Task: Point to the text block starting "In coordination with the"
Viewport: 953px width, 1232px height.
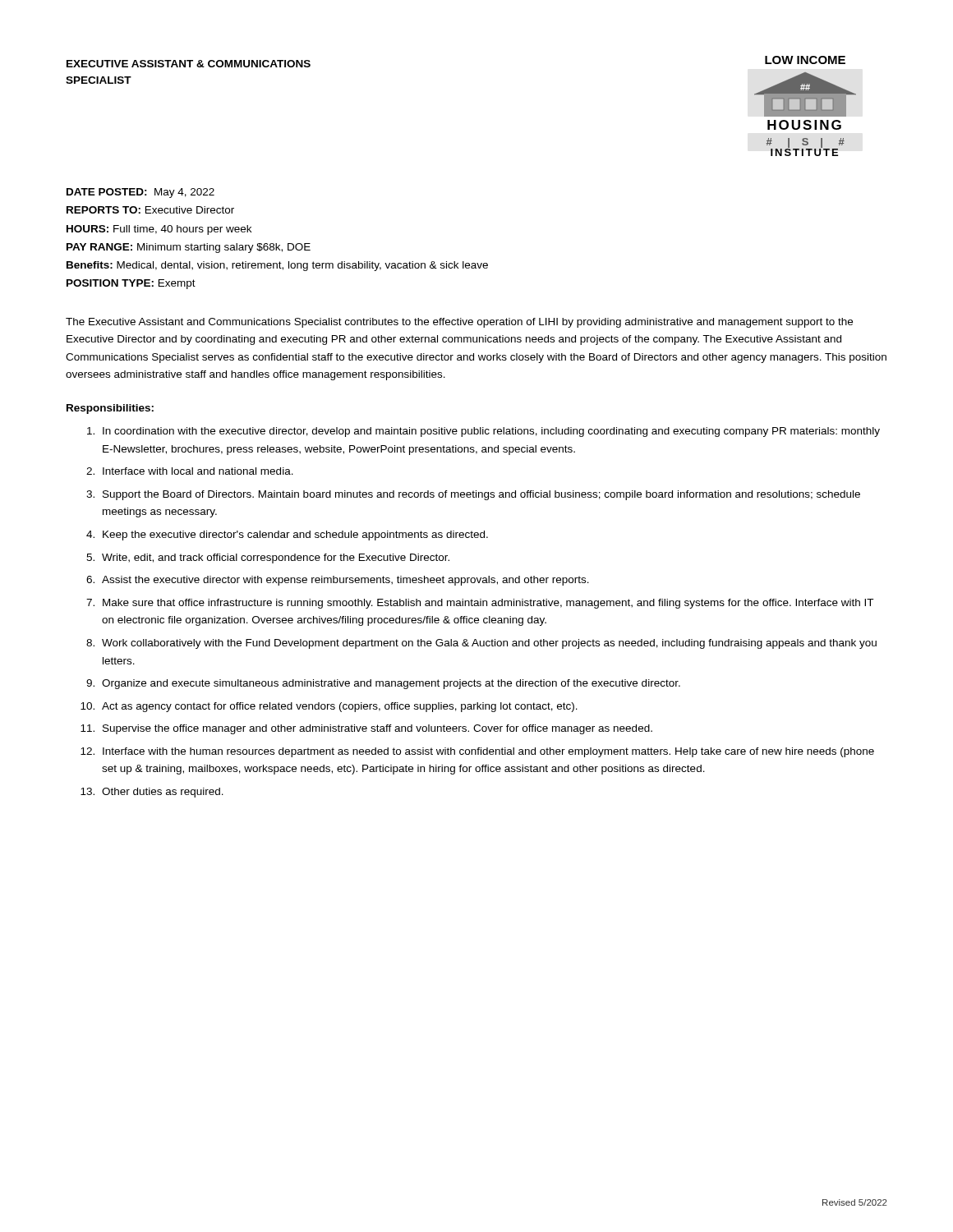Action: point(491,440)
